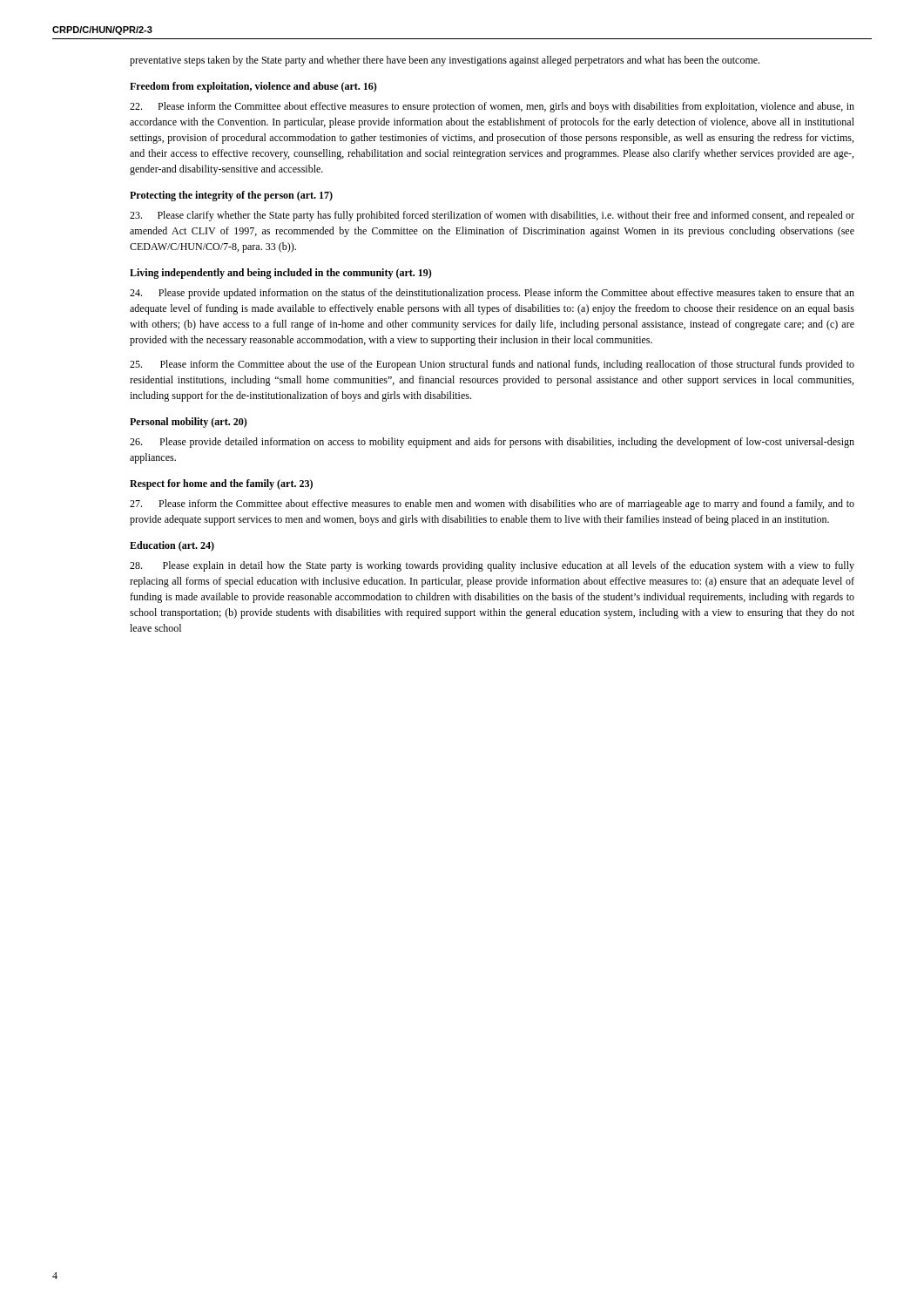This screenshot has width=924, height=1307.
Task: Select the text block that says "Please inform the Committee about the use"
Action: [x=492, y=380]
